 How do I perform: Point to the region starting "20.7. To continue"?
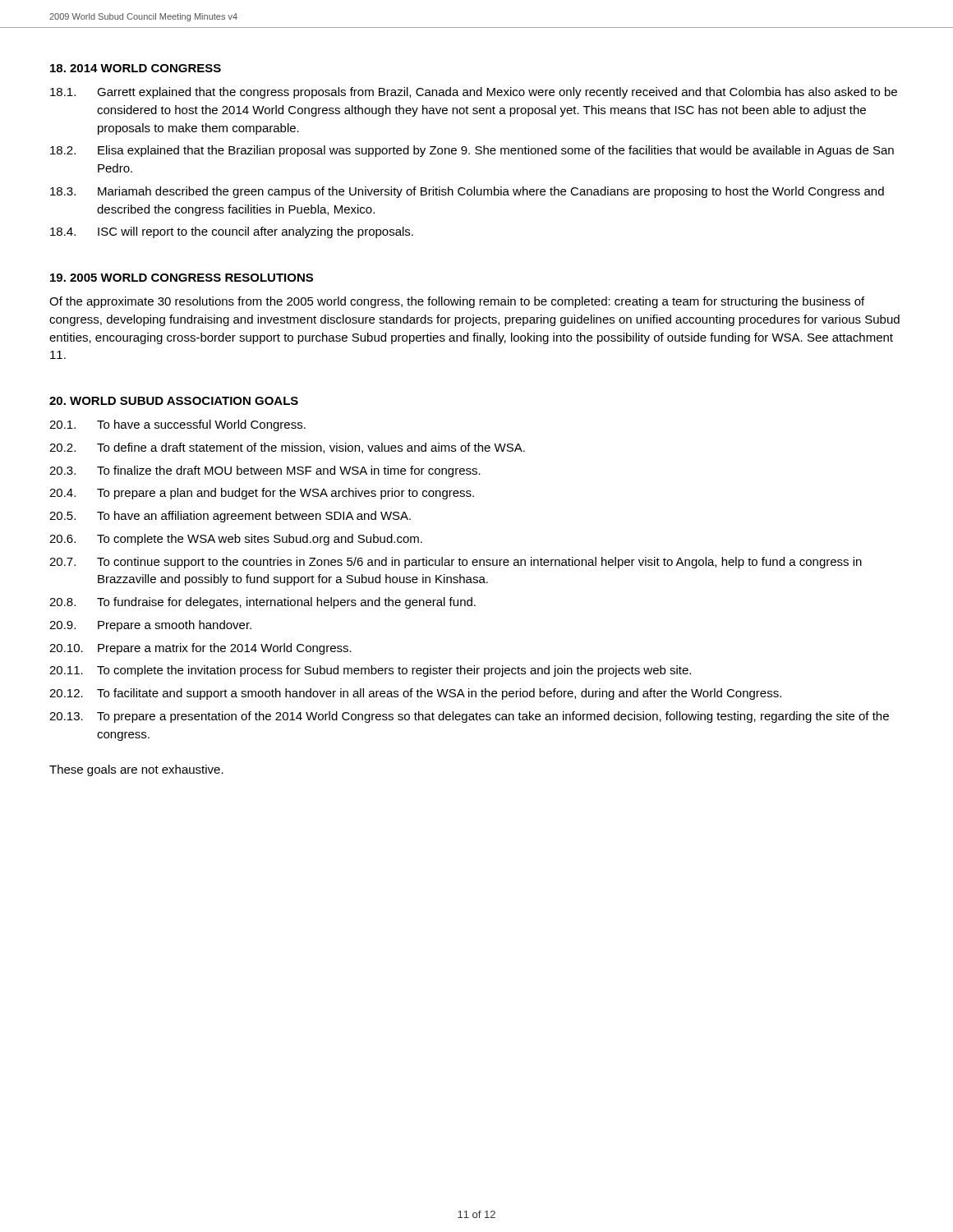point(476,570)
